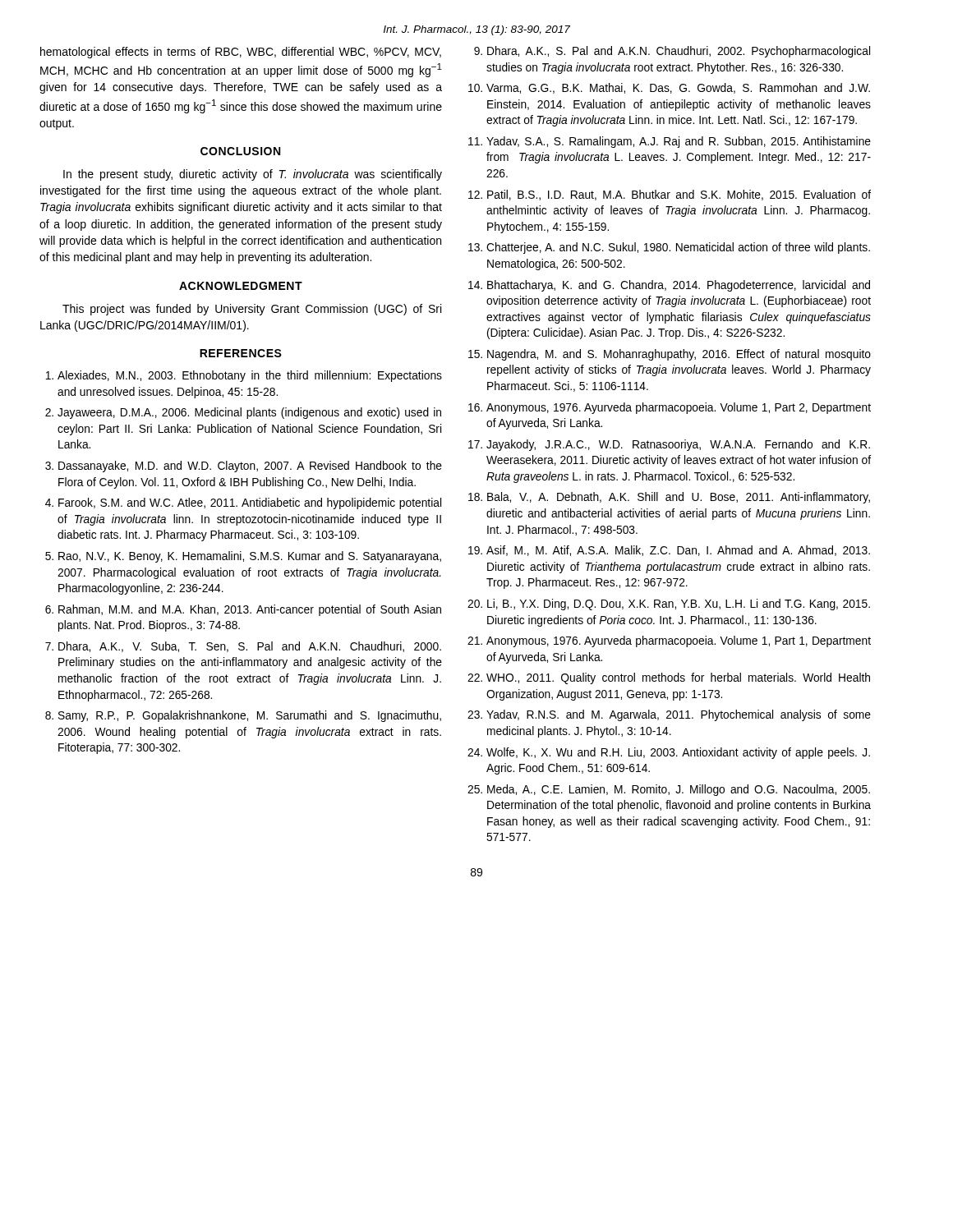Point to the text block starting "Asif, M., M. Atif, A.S.A. Malik, Z.C."
The image size is (953, 1232).
click(x=679, y=567)
